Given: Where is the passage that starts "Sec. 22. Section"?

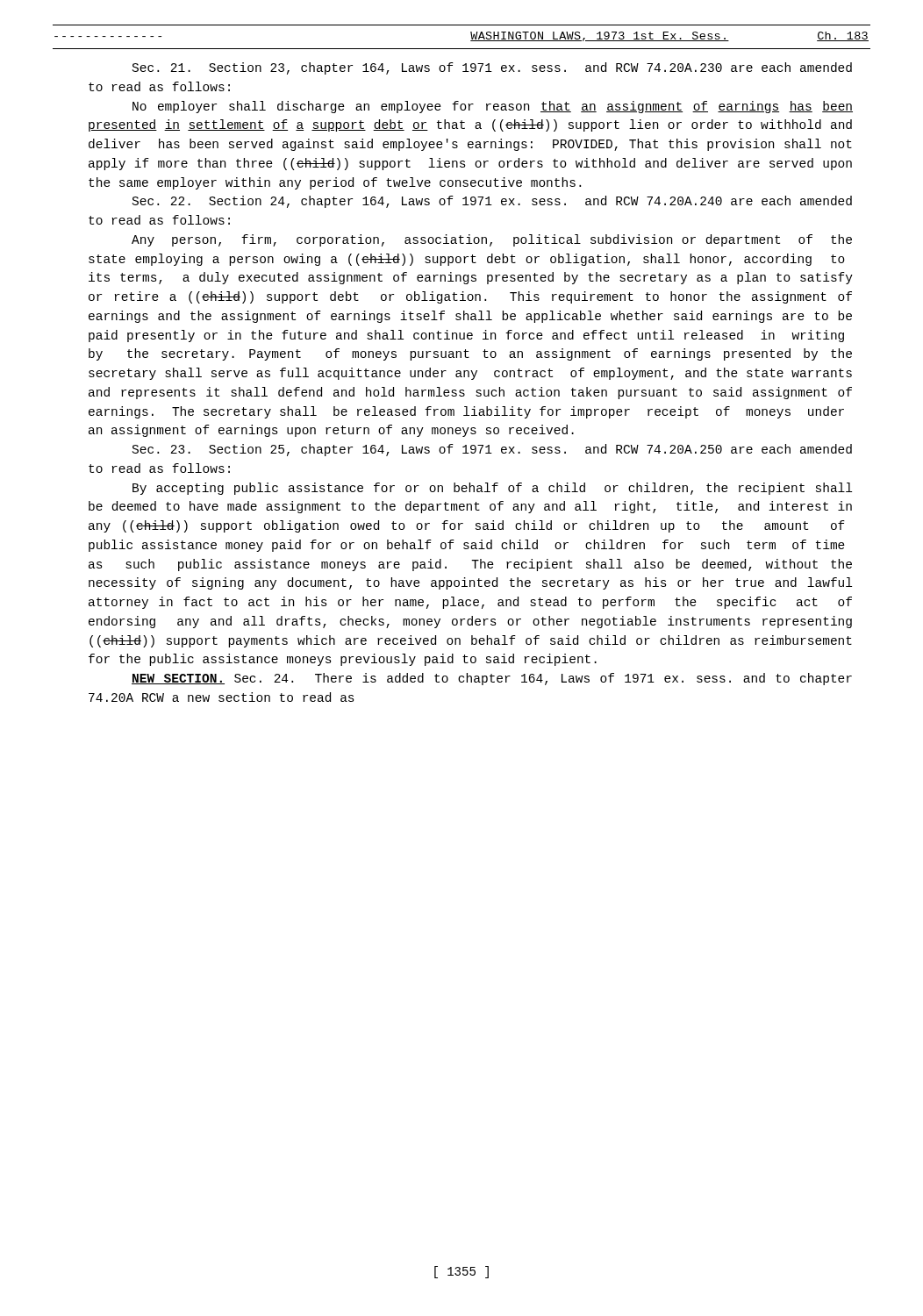Looking at the screenshot, I should pyautogui.click(x=470, y=212).
